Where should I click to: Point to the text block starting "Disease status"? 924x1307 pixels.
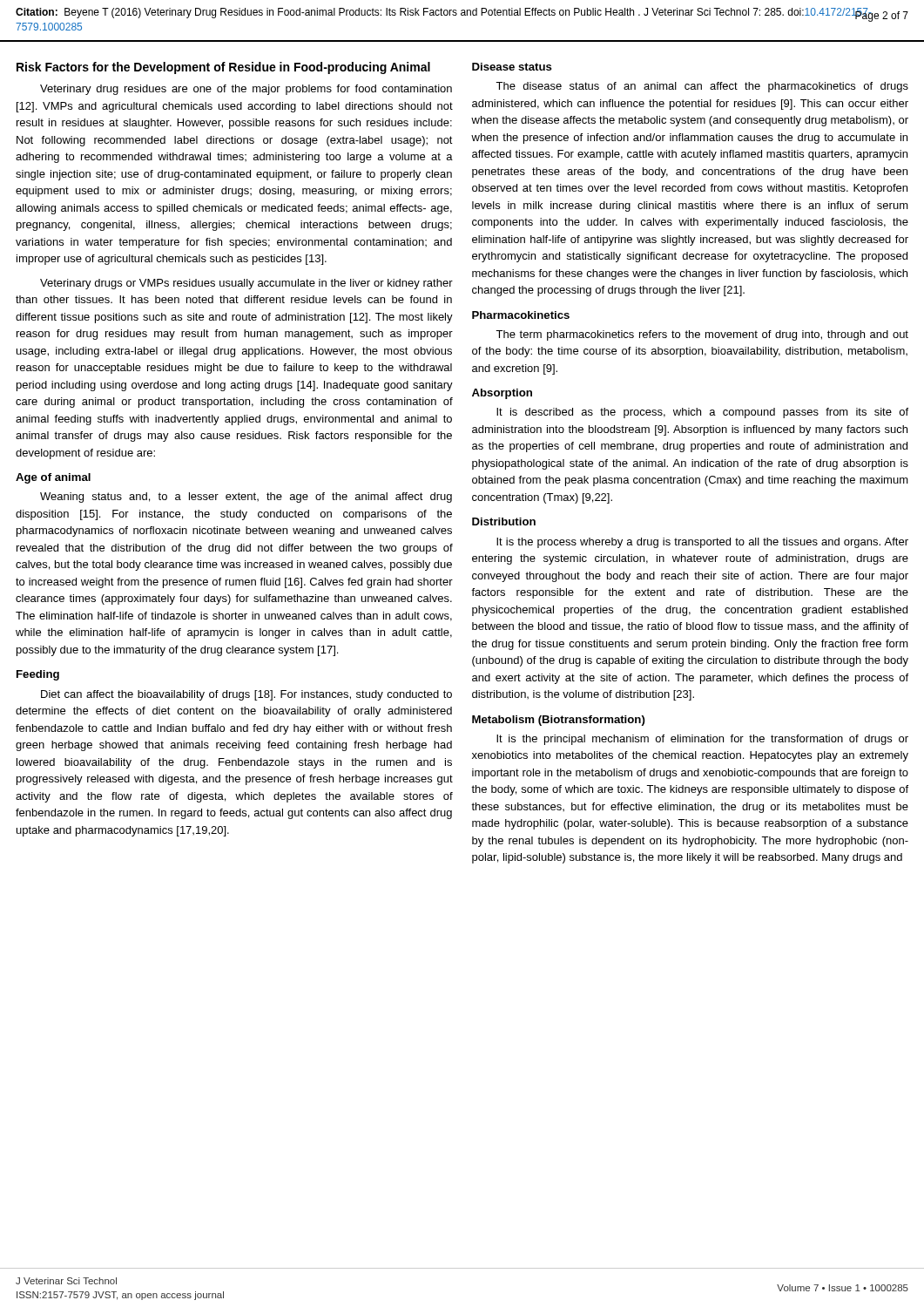pyautogui.click(x=512, y=67)
